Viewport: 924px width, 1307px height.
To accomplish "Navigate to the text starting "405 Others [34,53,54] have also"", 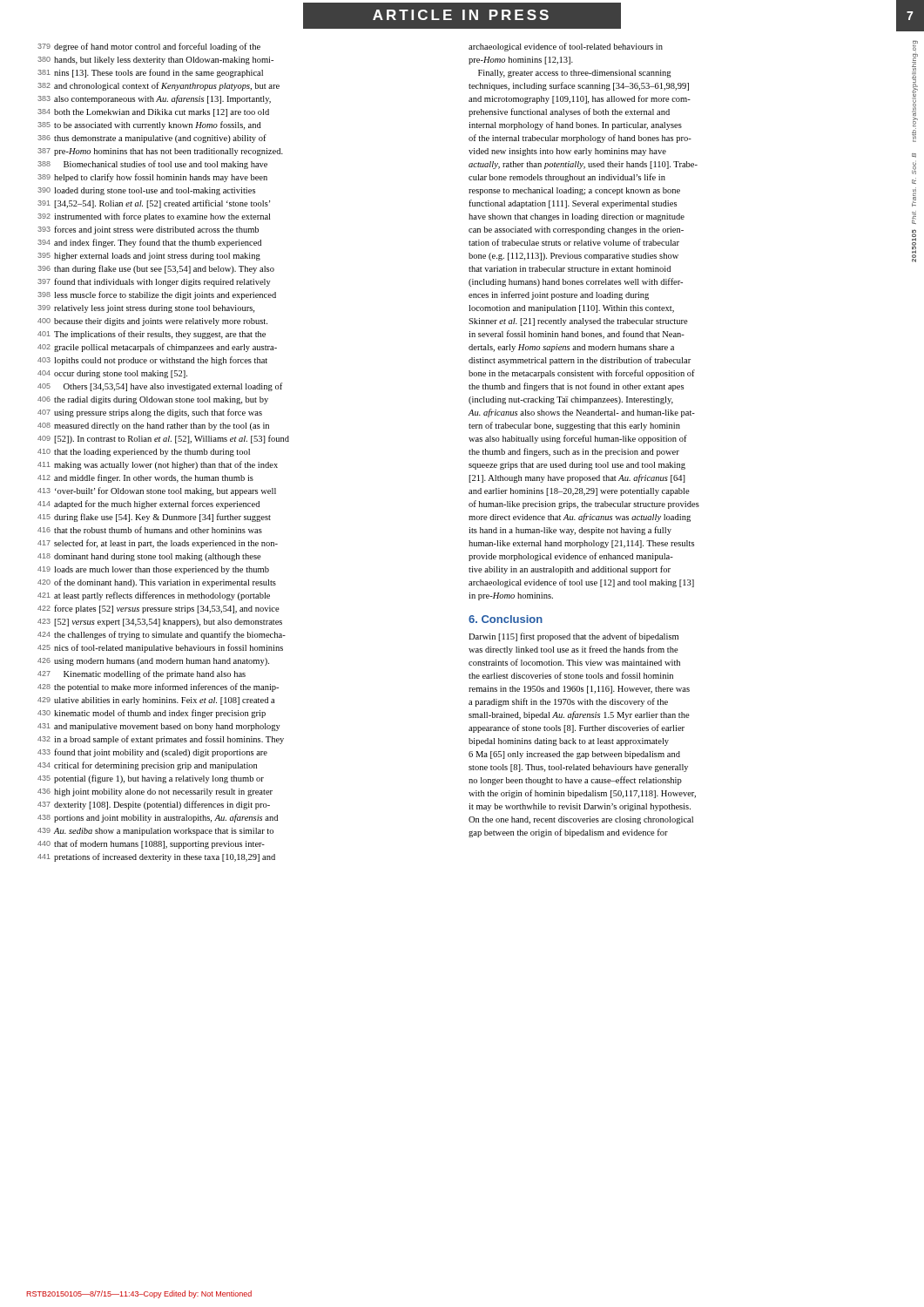I will (216, 524).
